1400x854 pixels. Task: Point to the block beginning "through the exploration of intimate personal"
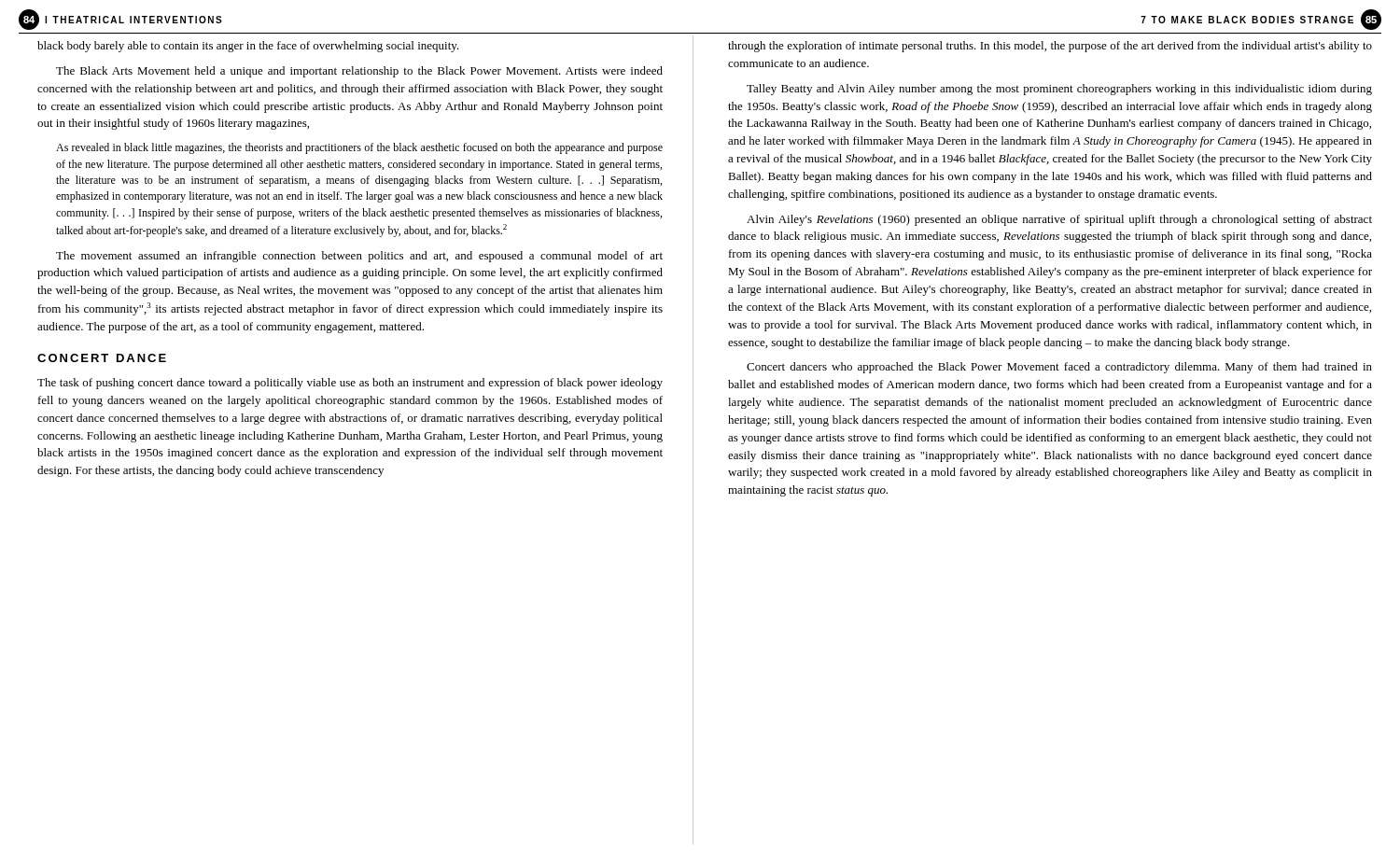1050,268
